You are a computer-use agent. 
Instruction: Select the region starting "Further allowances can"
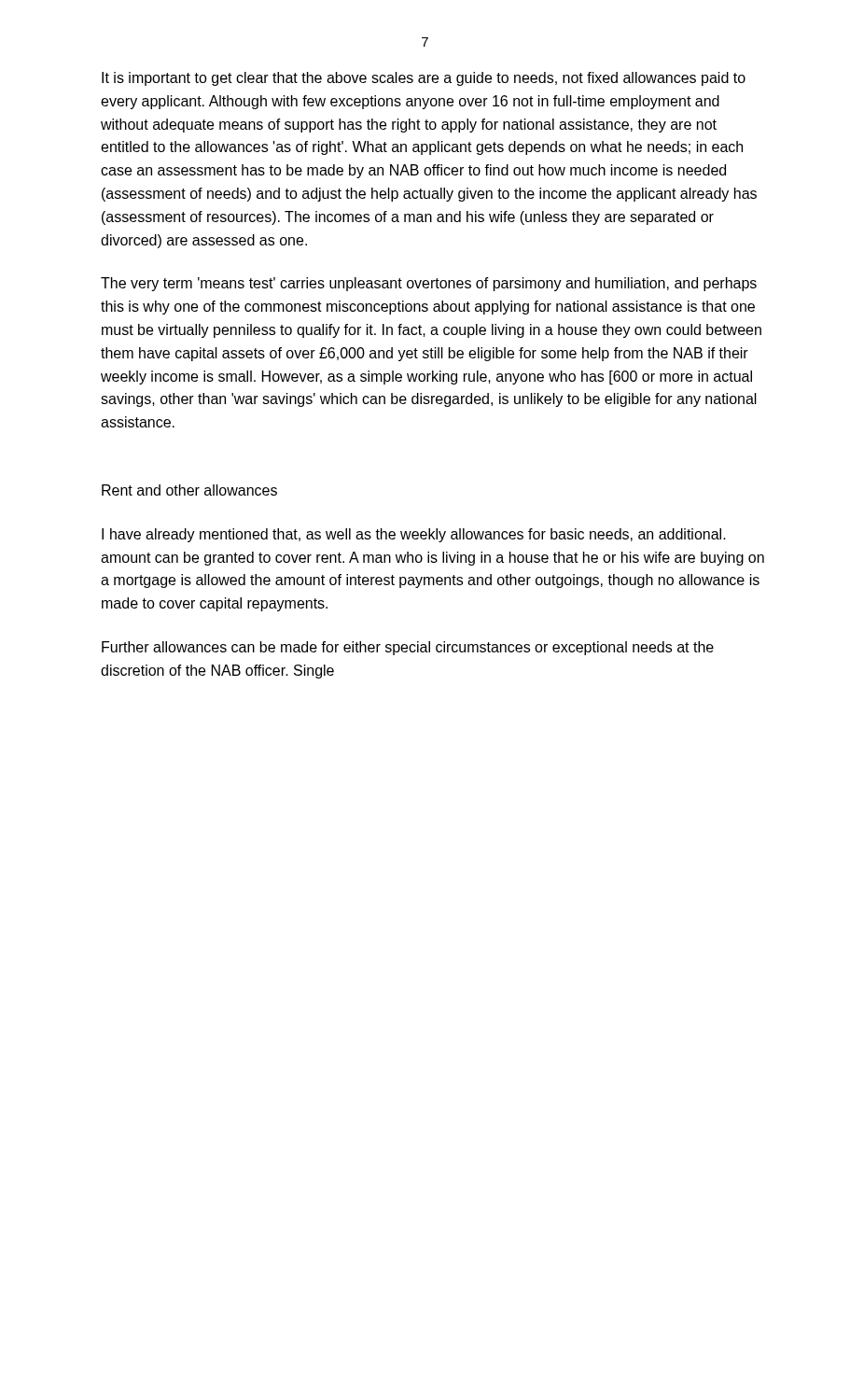click(x=407, y=659)
